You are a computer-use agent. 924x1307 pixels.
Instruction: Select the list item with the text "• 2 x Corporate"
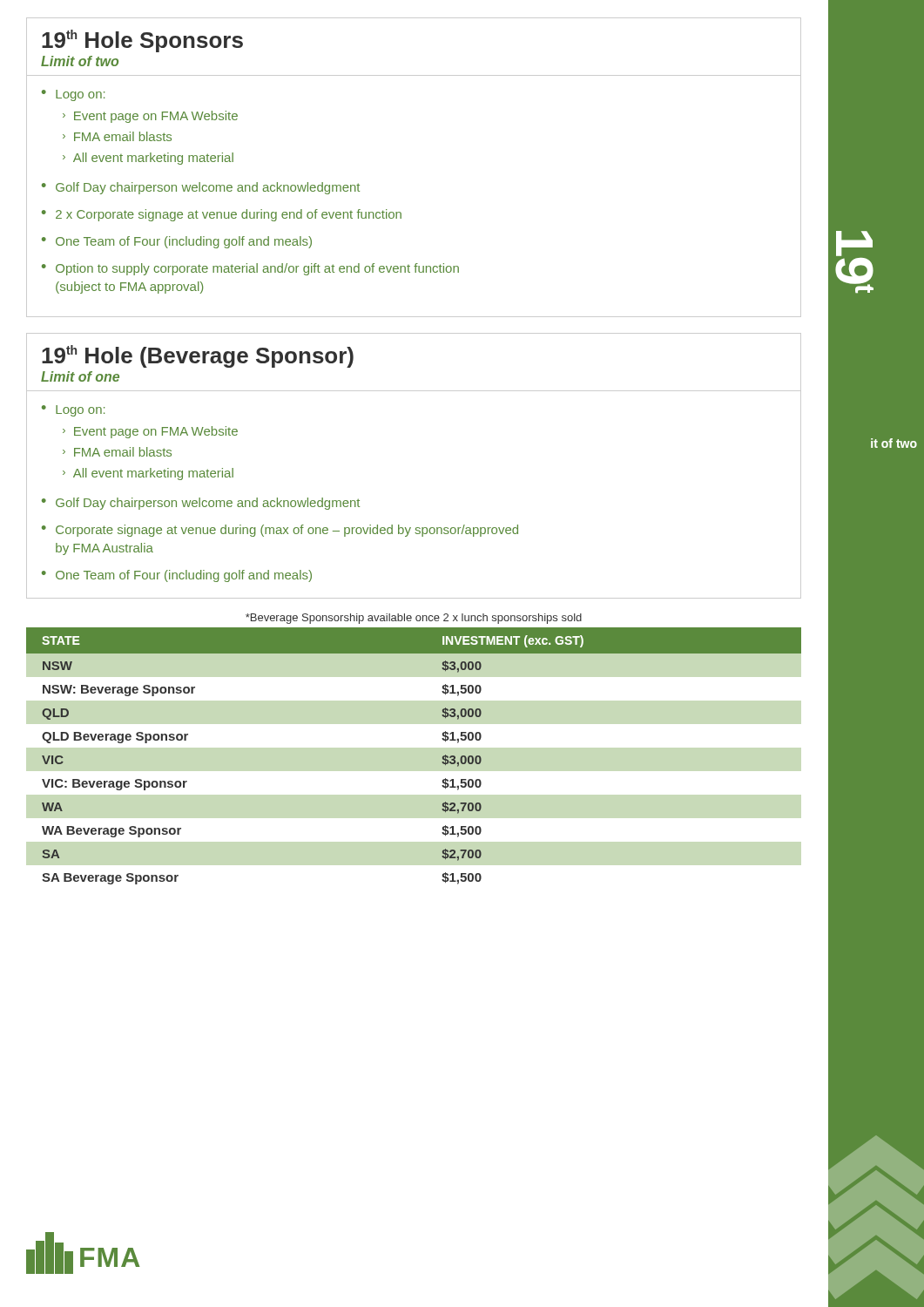[x=222, y=214]
